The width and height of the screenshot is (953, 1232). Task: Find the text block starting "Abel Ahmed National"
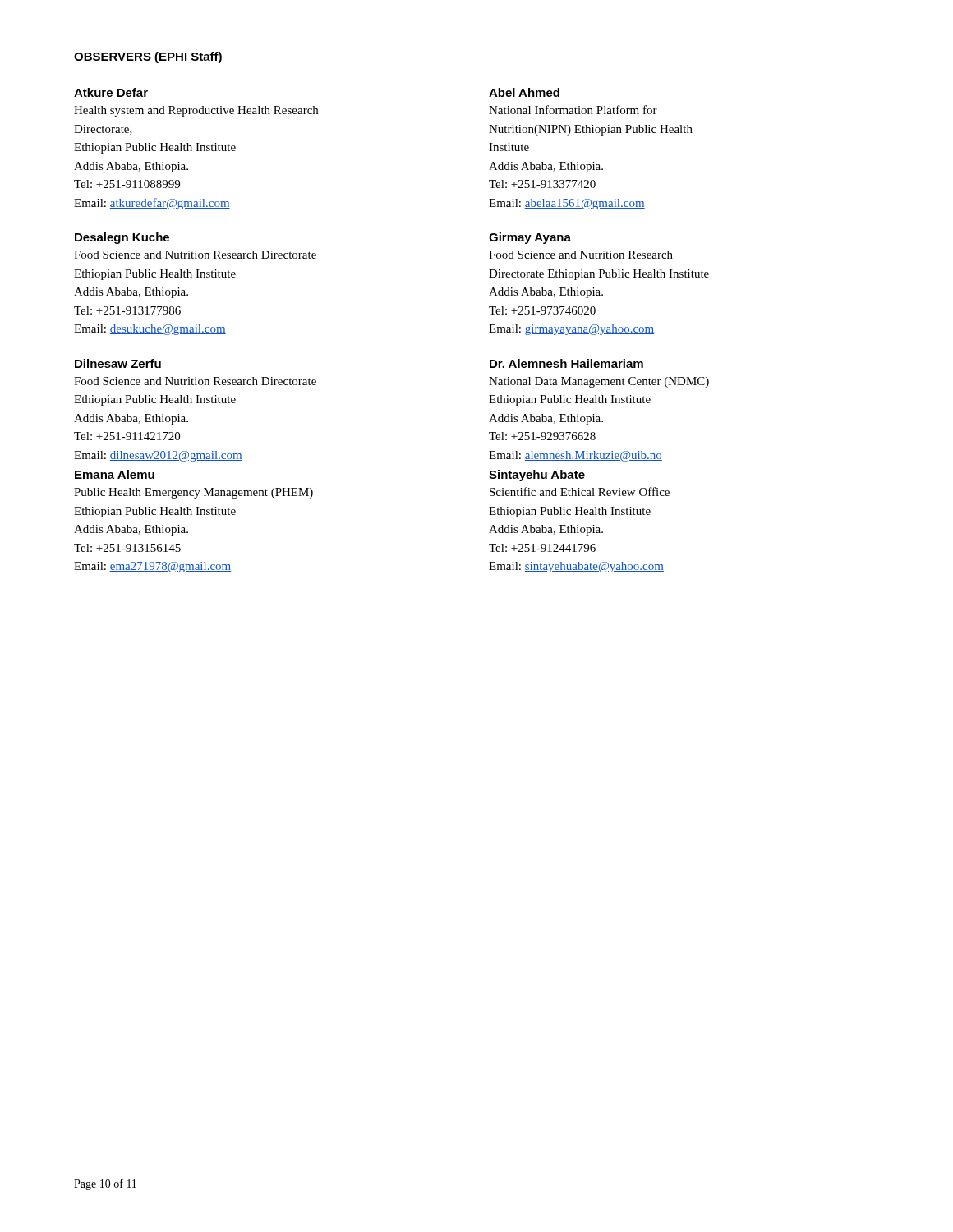524,92
